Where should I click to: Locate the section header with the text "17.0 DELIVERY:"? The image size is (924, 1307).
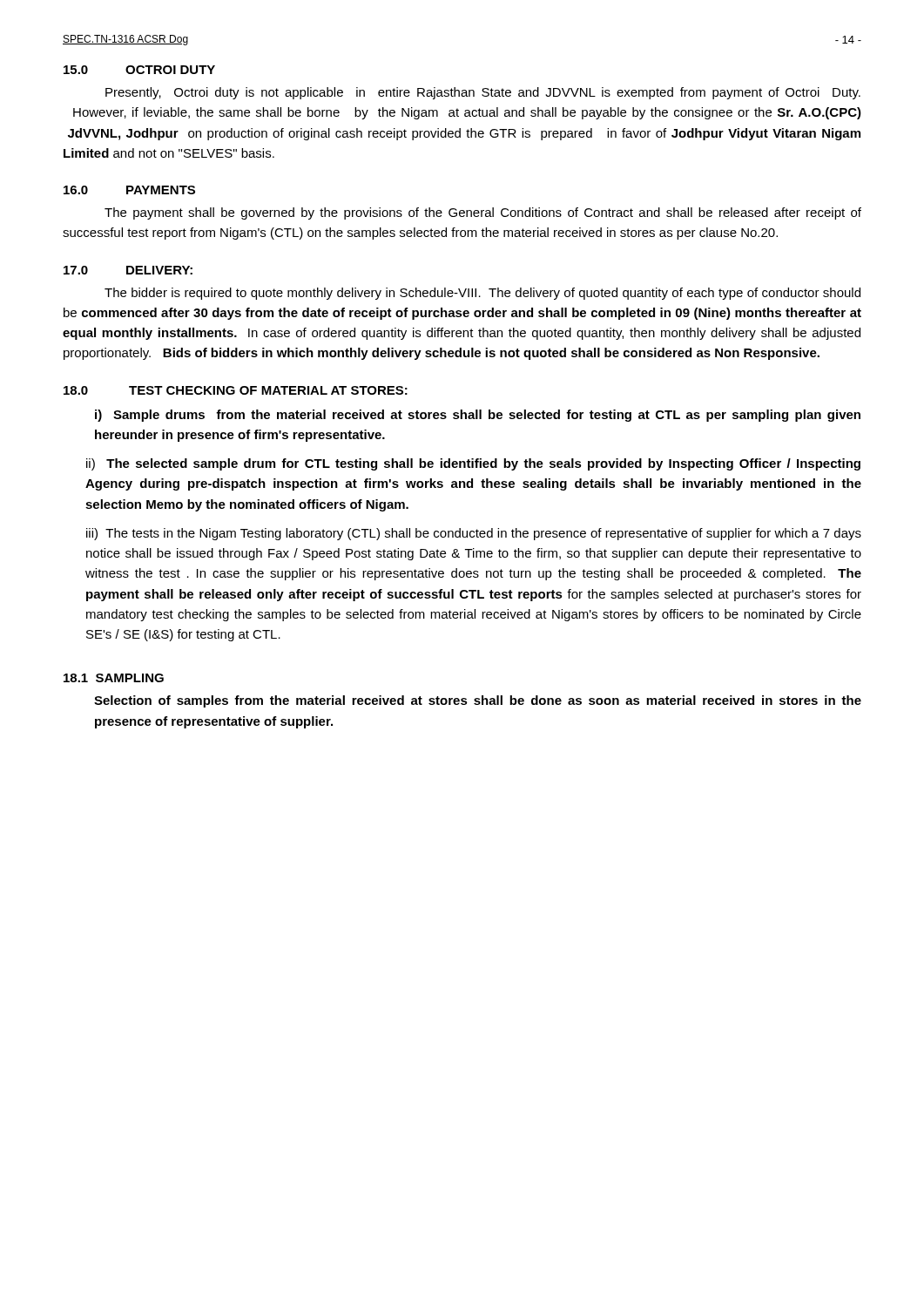(128, 269)
